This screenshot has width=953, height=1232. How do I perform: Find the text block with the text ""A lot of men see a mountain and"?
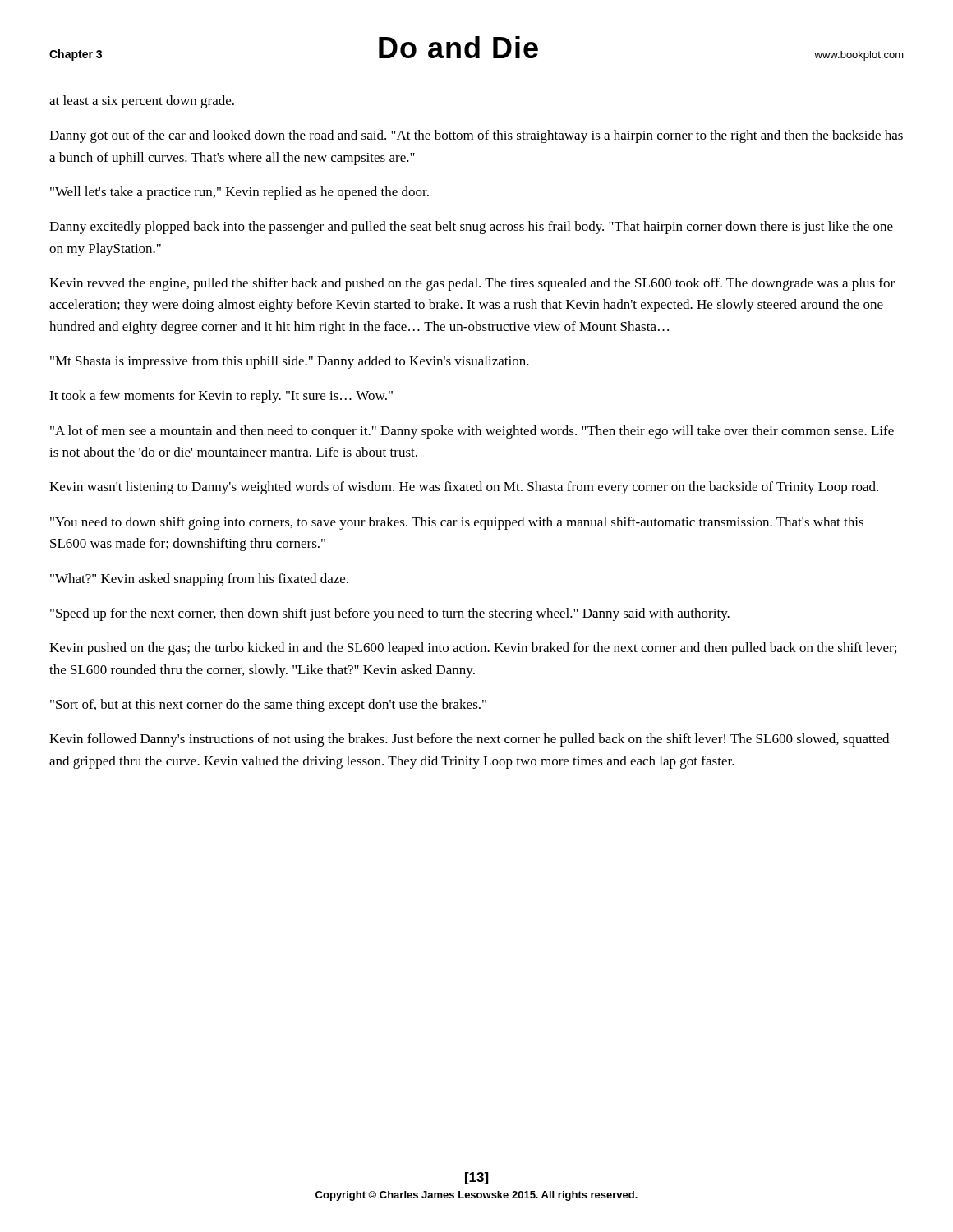(472, 441)
